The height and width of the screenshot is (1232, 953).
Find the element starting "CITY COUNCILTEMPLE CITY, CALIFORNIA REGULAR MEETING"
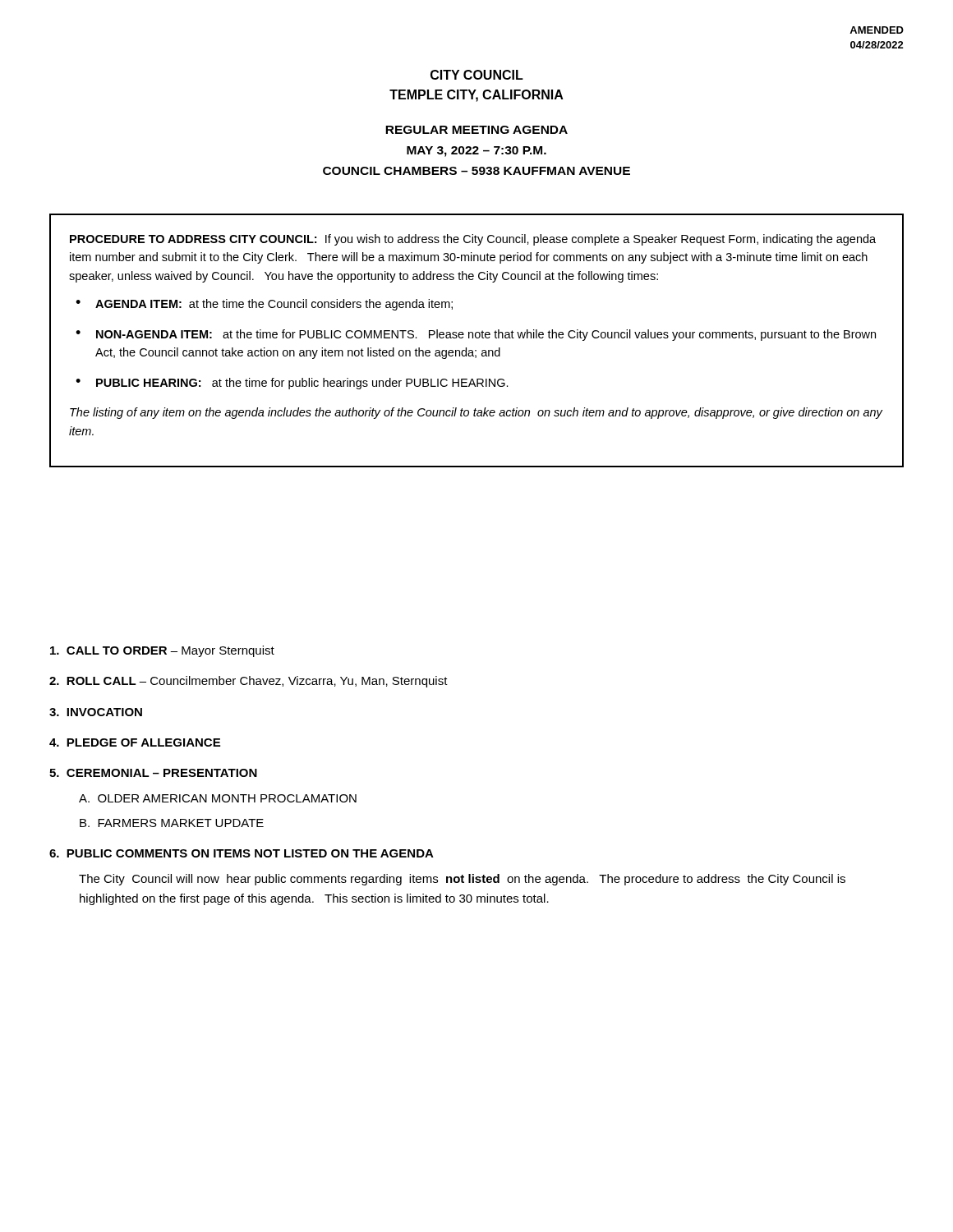[x=476, y=123]
